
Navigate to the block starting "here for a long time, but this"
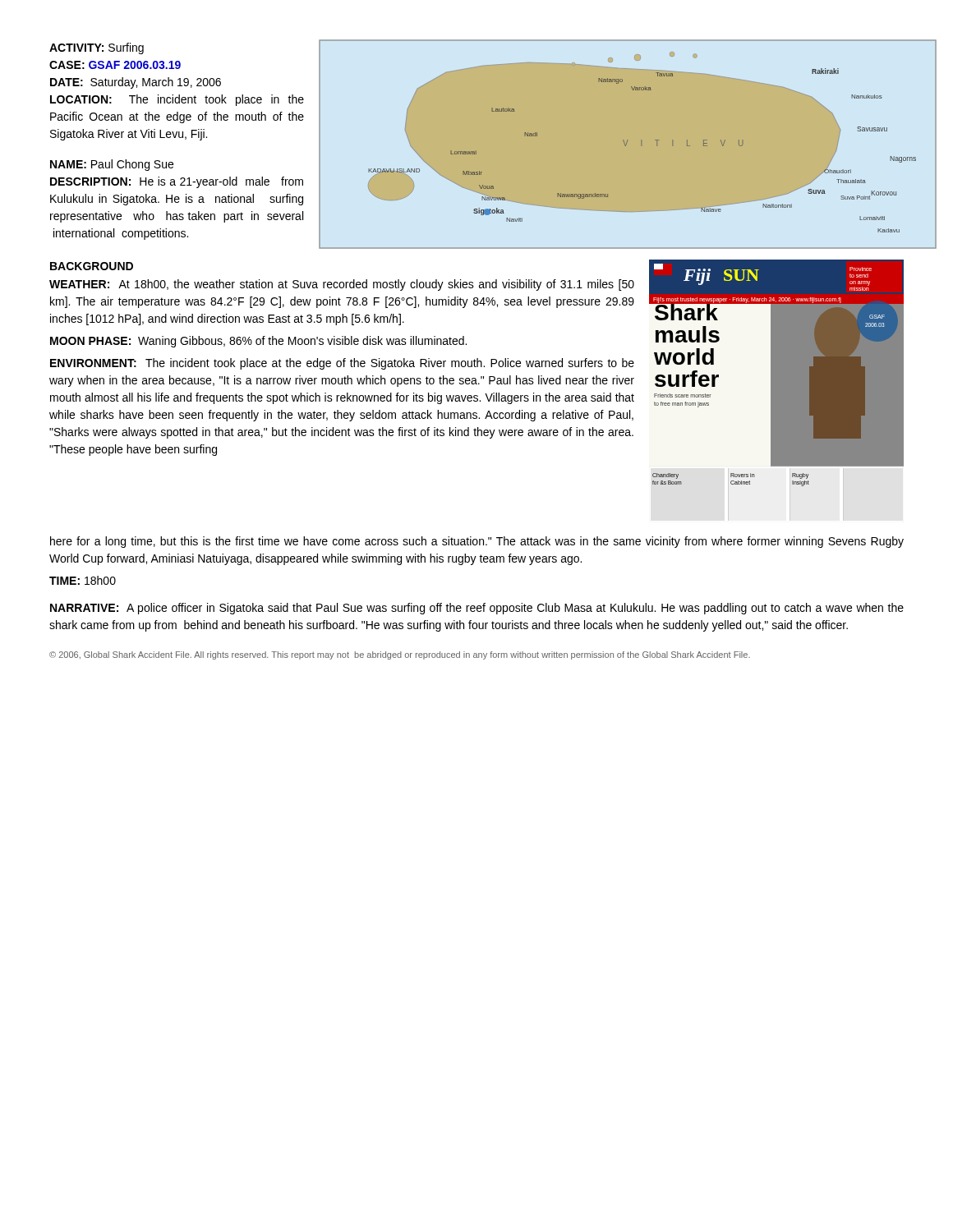tap(476, 550)
